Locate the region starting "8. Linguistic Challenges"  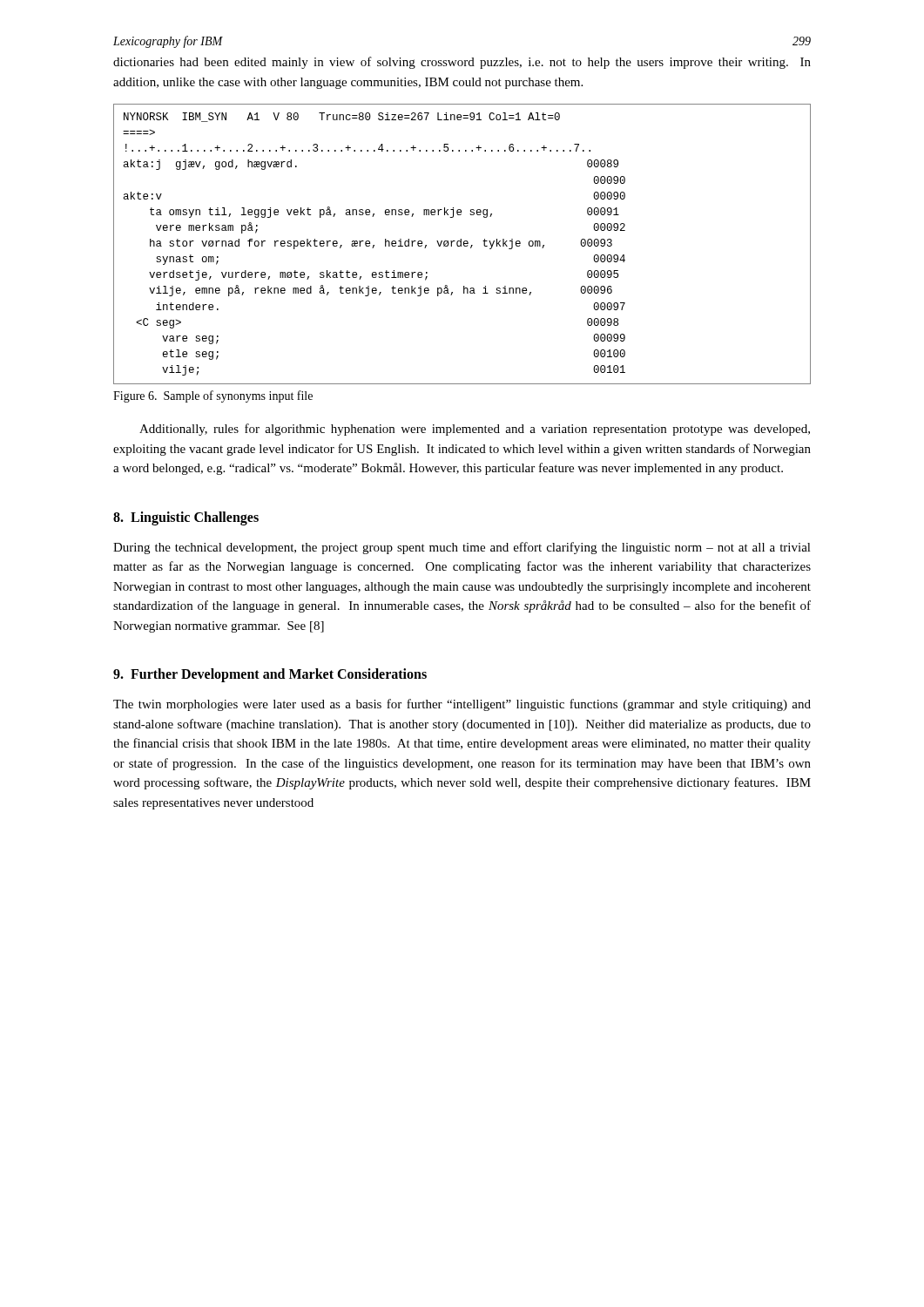click(x=186, y=517)
